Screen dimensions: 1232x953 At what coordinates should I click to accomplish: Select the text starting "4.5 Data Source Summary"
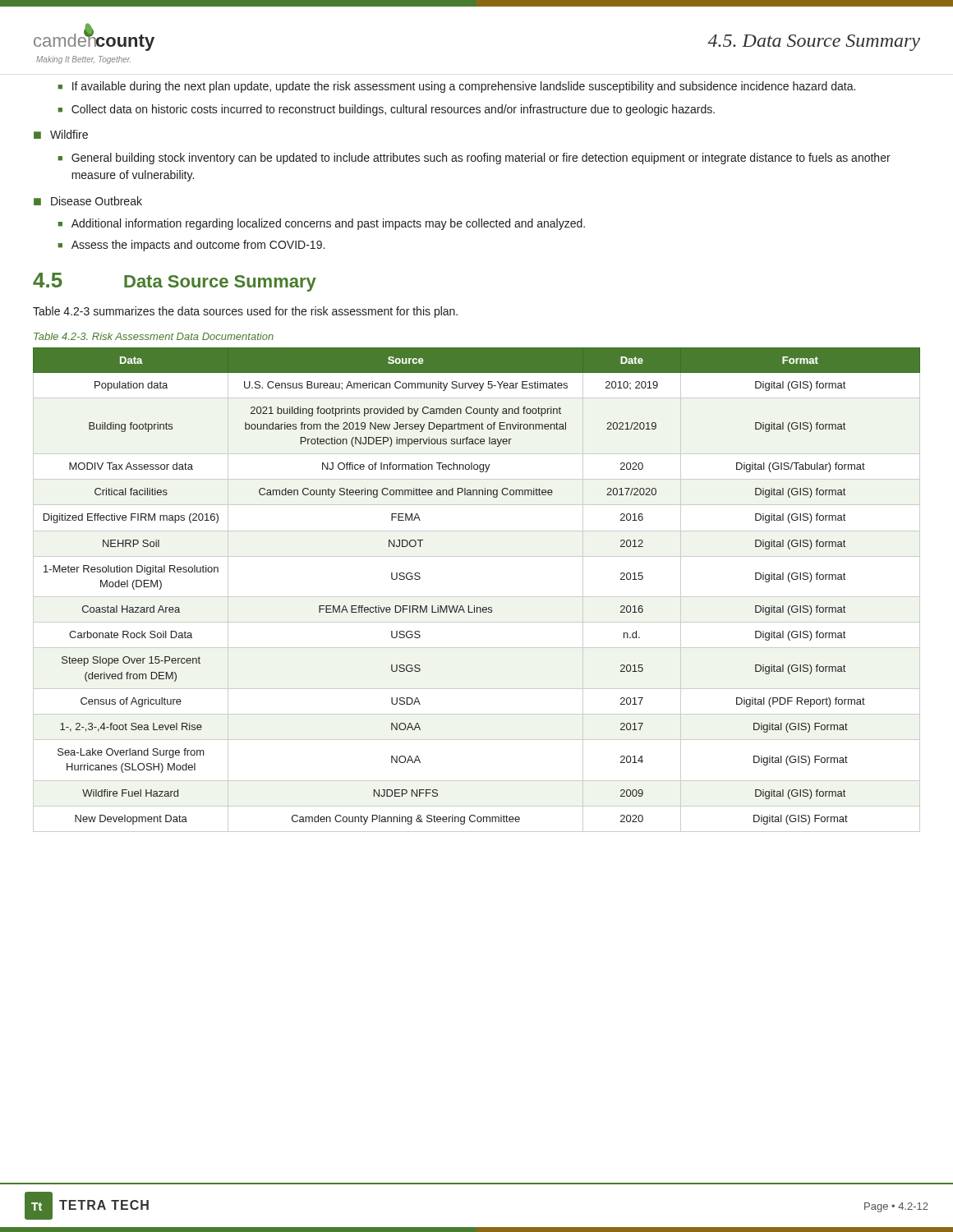coord(174,280)
